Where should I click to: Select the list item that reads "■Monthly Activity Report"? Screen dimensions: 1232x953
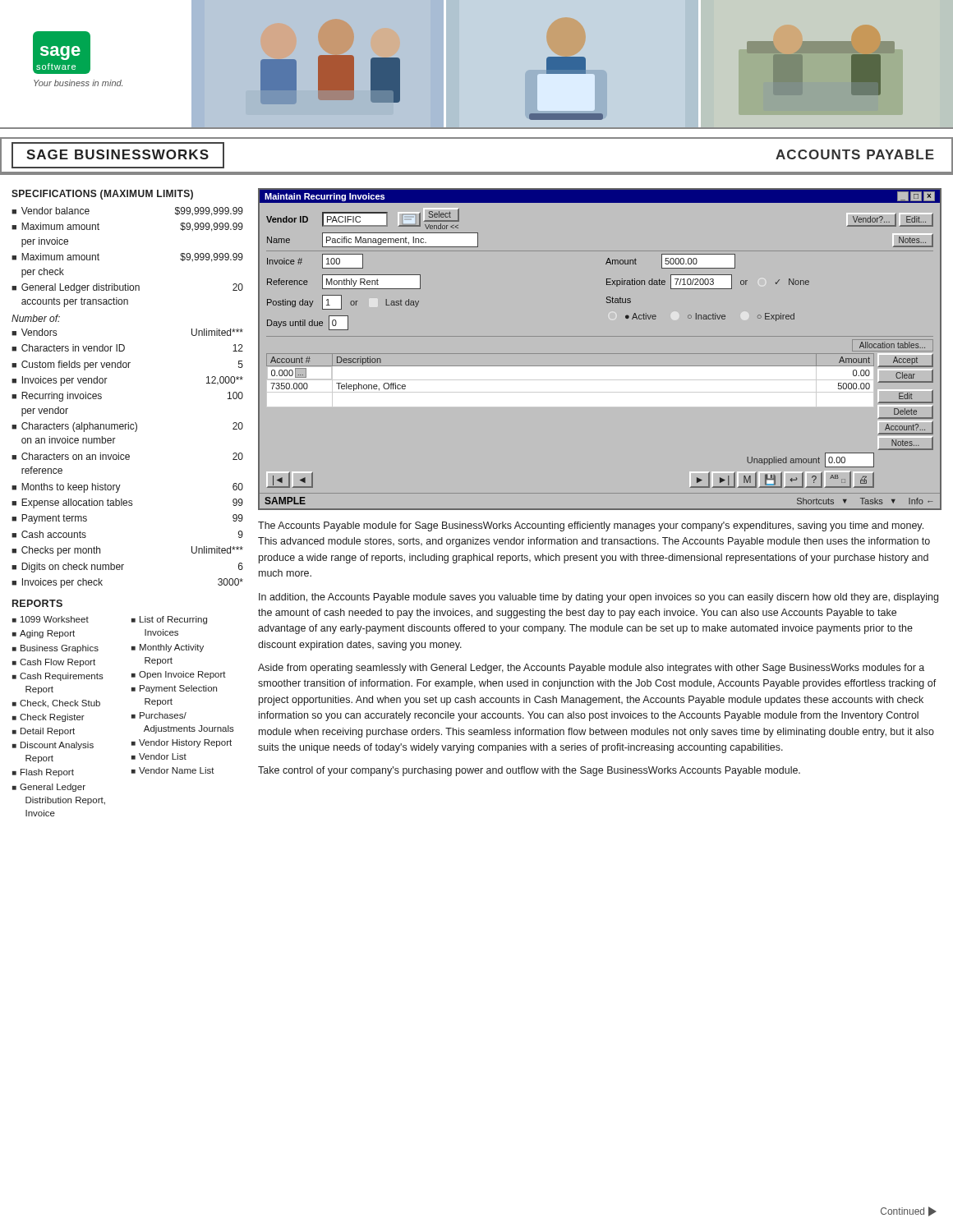(x=167, y=654)
